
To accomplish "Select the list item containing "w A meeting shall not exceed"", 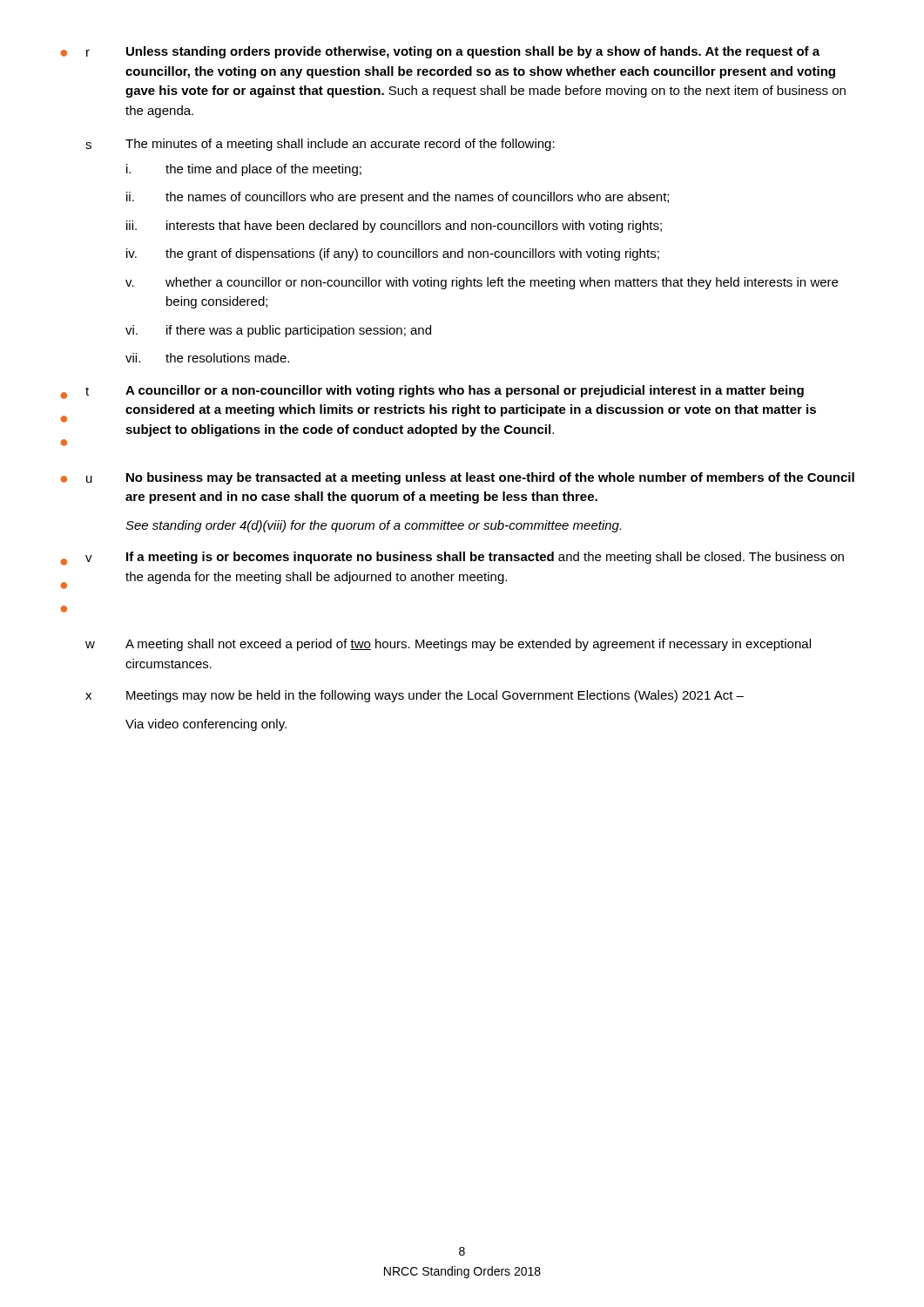I will 475,654.
